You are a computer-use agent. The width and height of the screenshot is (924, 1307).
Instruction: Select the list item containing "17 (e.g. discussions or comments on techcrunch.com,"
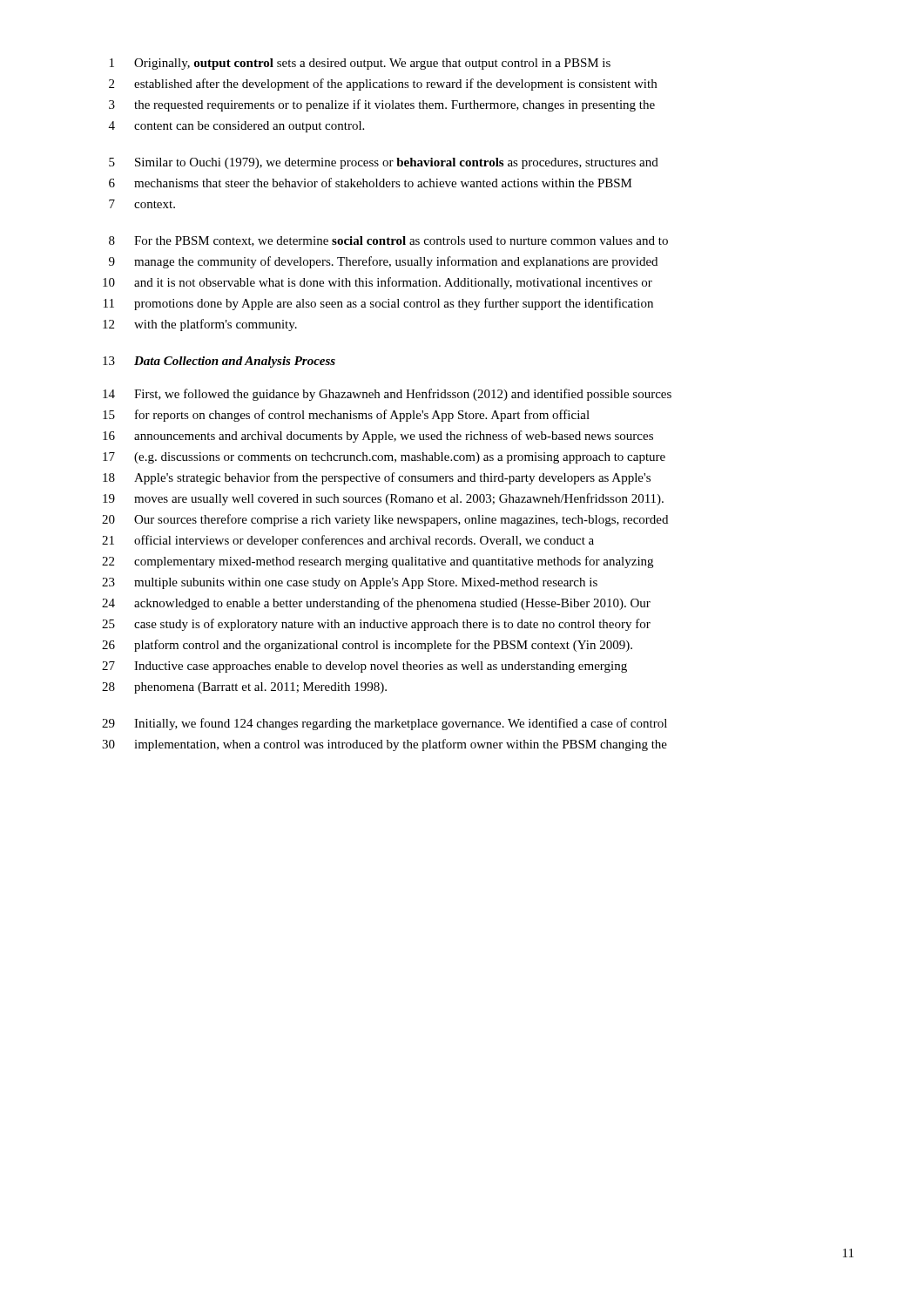point(471,457)
